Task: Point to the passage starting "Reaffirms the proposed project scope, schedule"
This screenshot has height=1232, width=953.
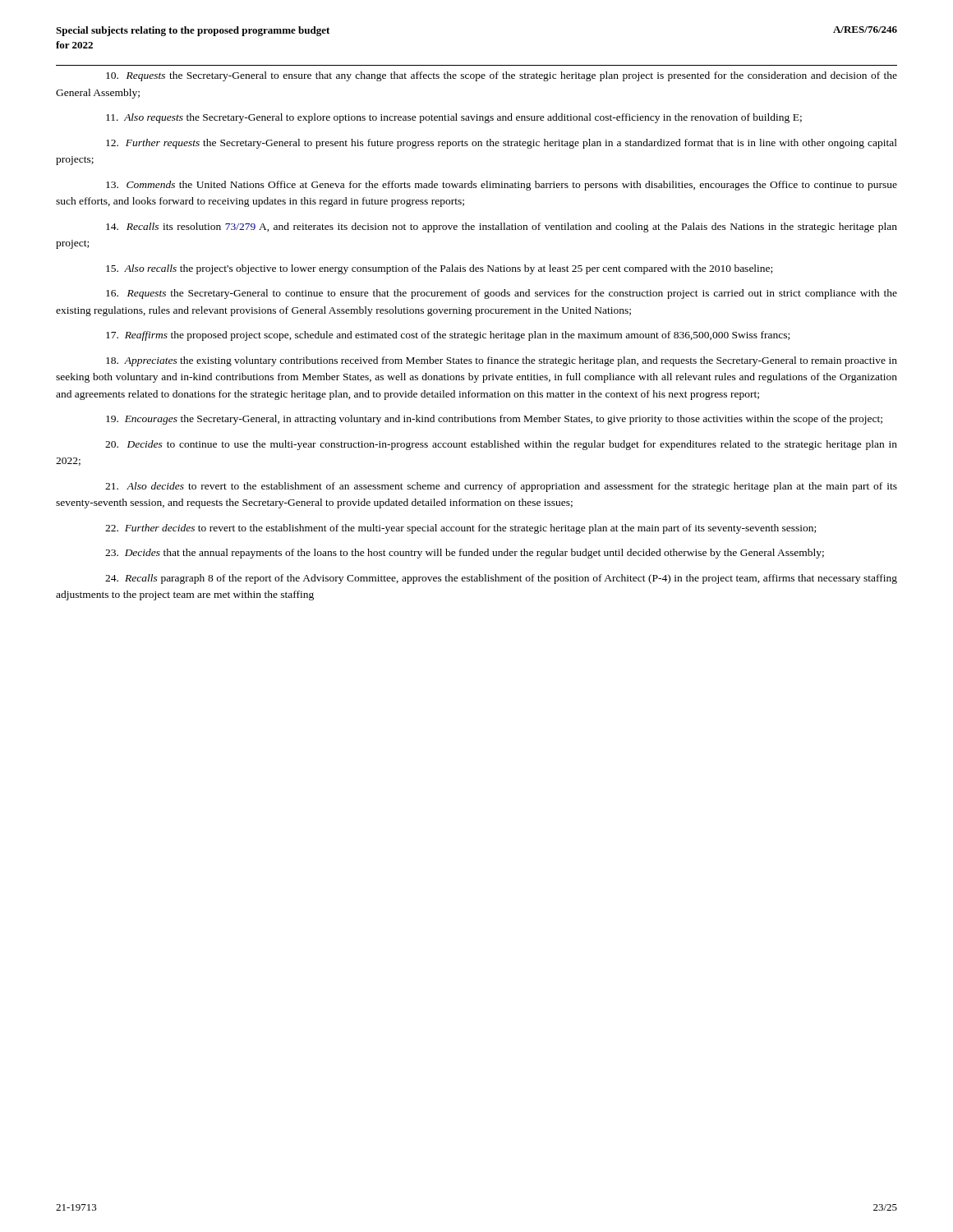Action: point(448,335)
